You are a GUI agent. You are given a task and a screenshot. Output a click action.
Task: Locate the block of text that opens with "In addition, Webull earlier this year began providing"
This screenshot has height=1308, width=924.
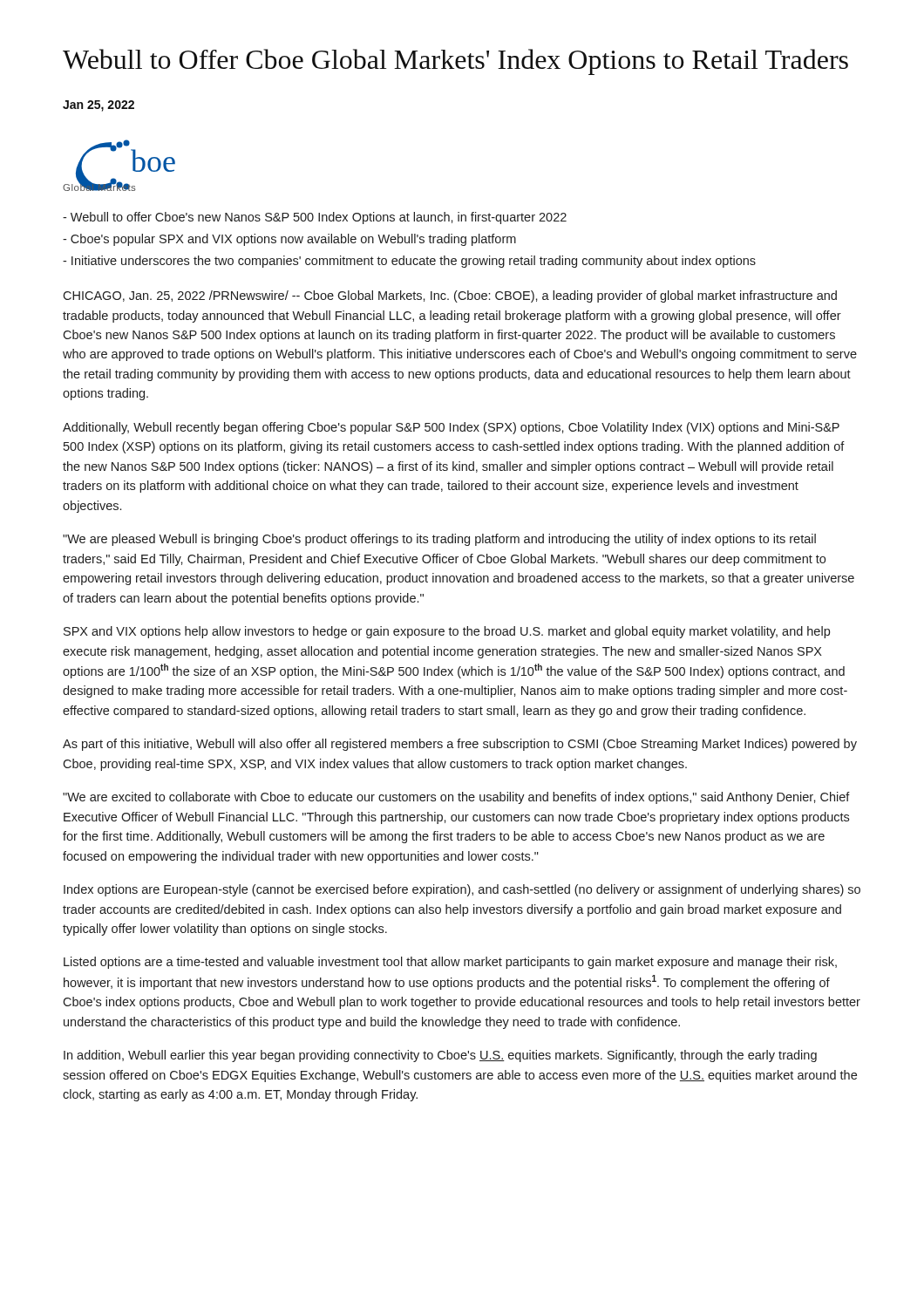(460, 1075)
